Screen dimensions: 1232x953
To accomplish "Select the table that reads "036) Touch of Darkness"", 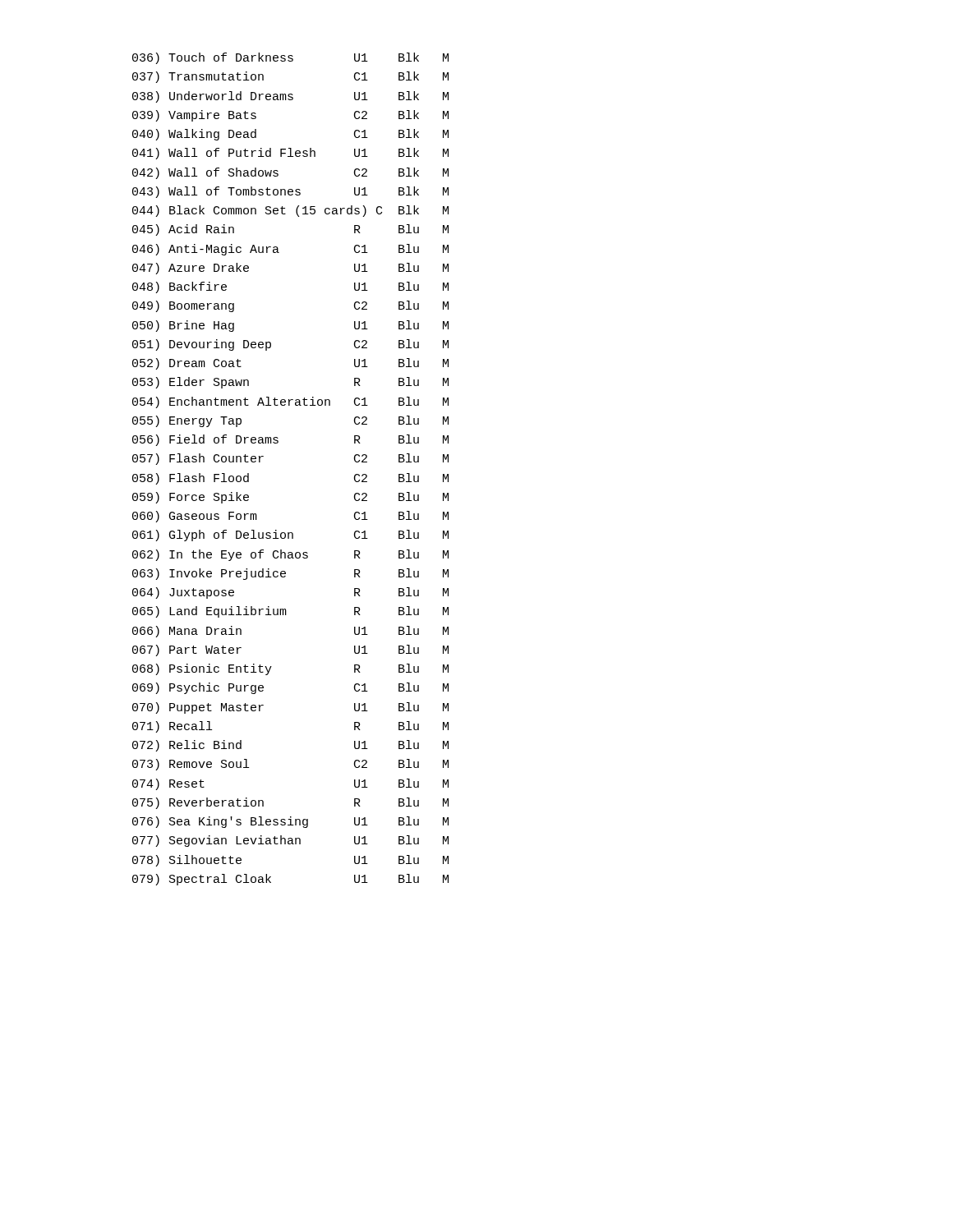I will tap(290, 479).
